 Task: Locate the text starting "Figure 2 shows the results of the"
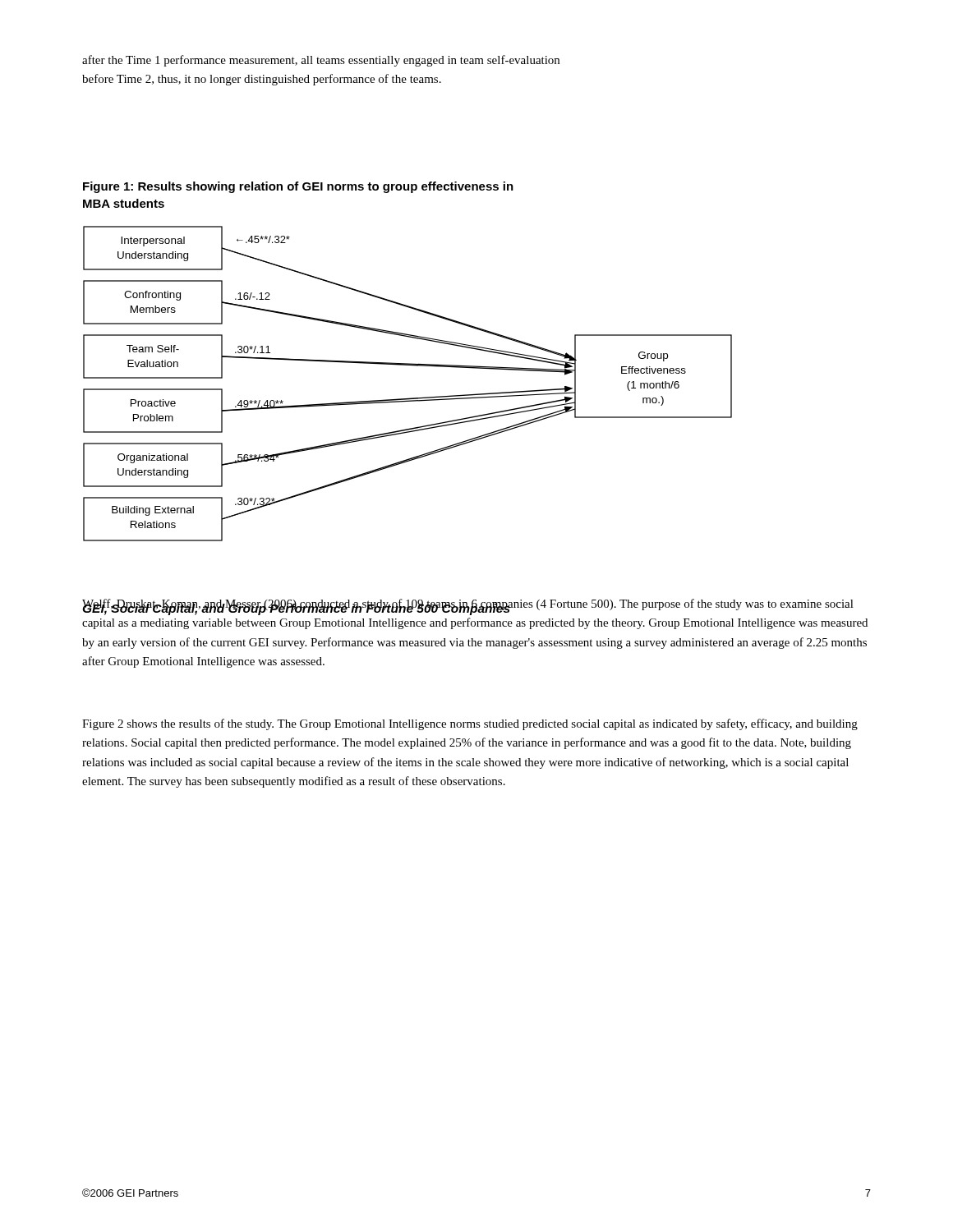pyautogui.click(x=470, y=752)
